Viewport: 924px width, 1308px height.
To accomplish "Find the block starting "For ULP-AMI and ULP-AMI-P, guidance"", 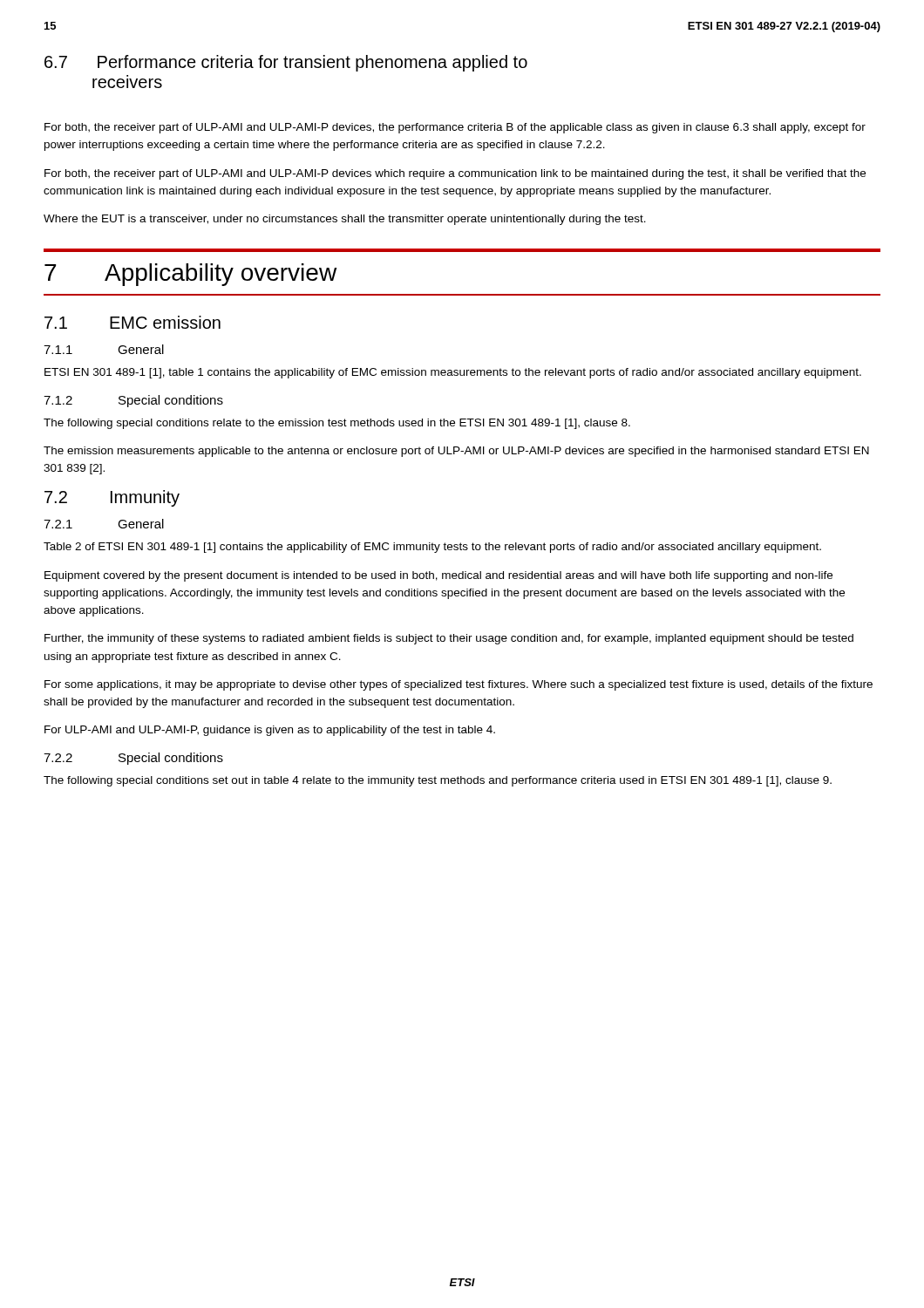I will pyautogui.click(x=462, y=730).
